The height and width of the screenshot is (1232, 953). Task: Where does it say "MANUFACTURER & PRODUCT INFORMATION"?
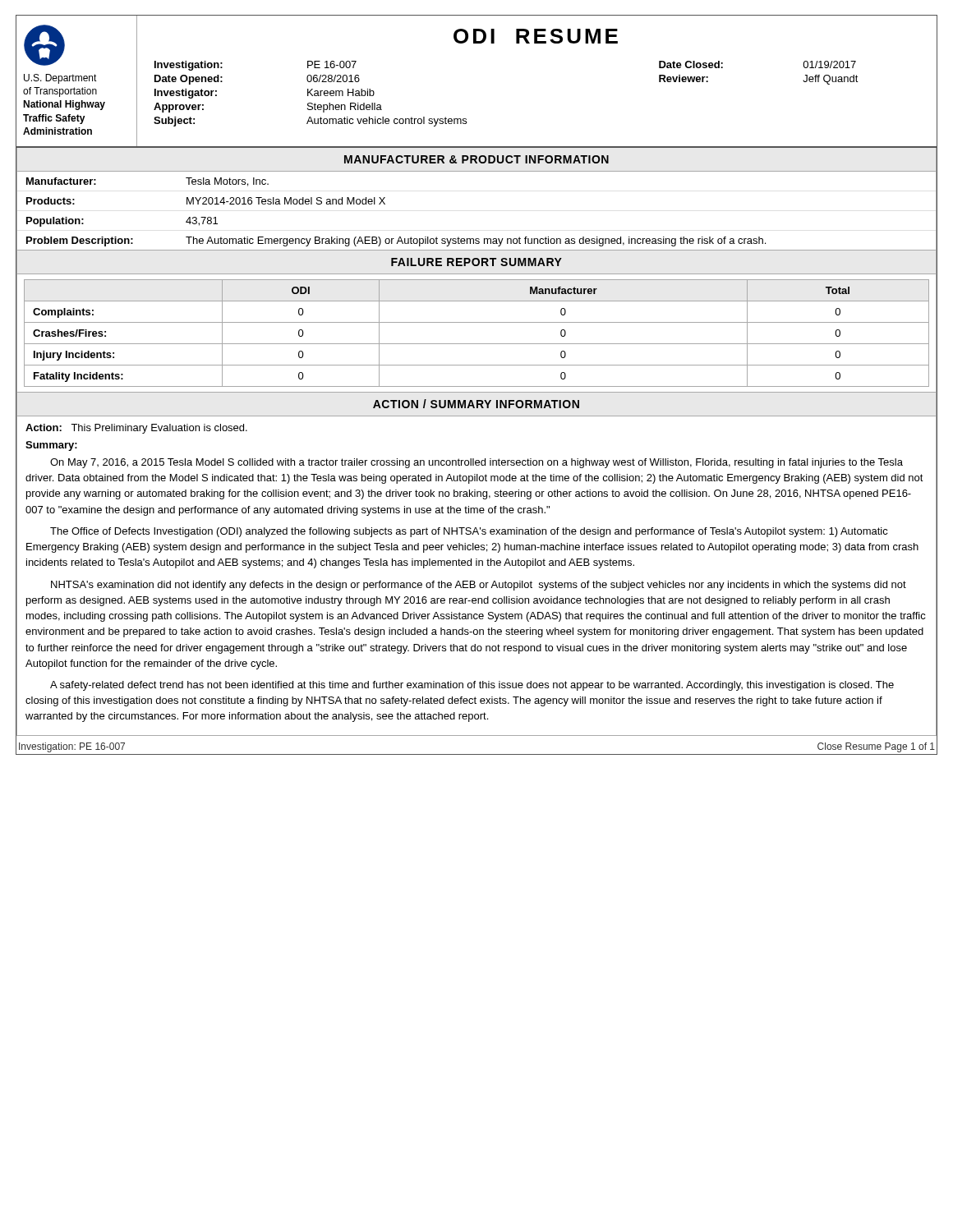pos(476,159)
